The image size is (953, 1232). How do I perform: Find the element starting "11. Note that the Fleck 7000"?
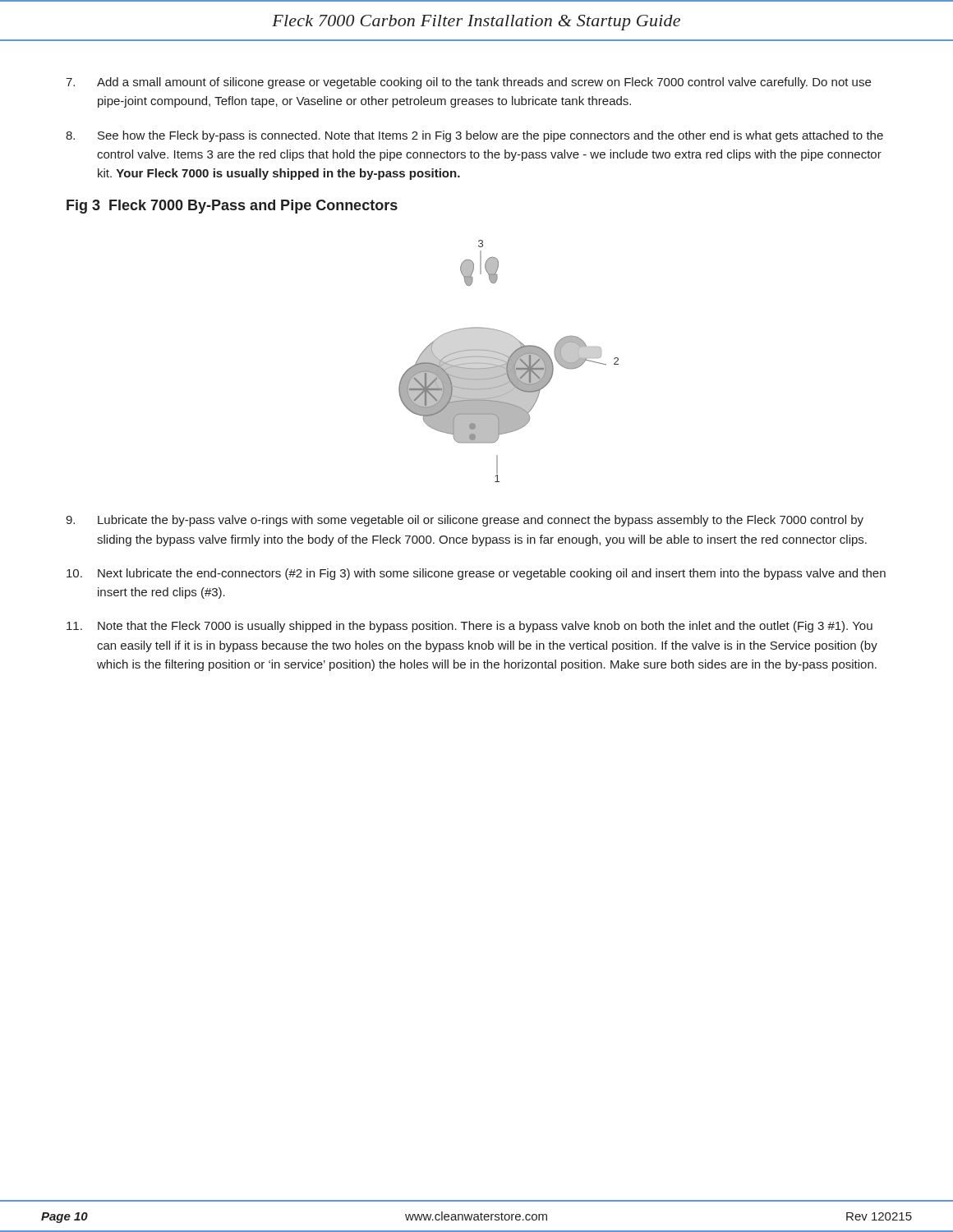pyautogui.click(x=476, y=645)
